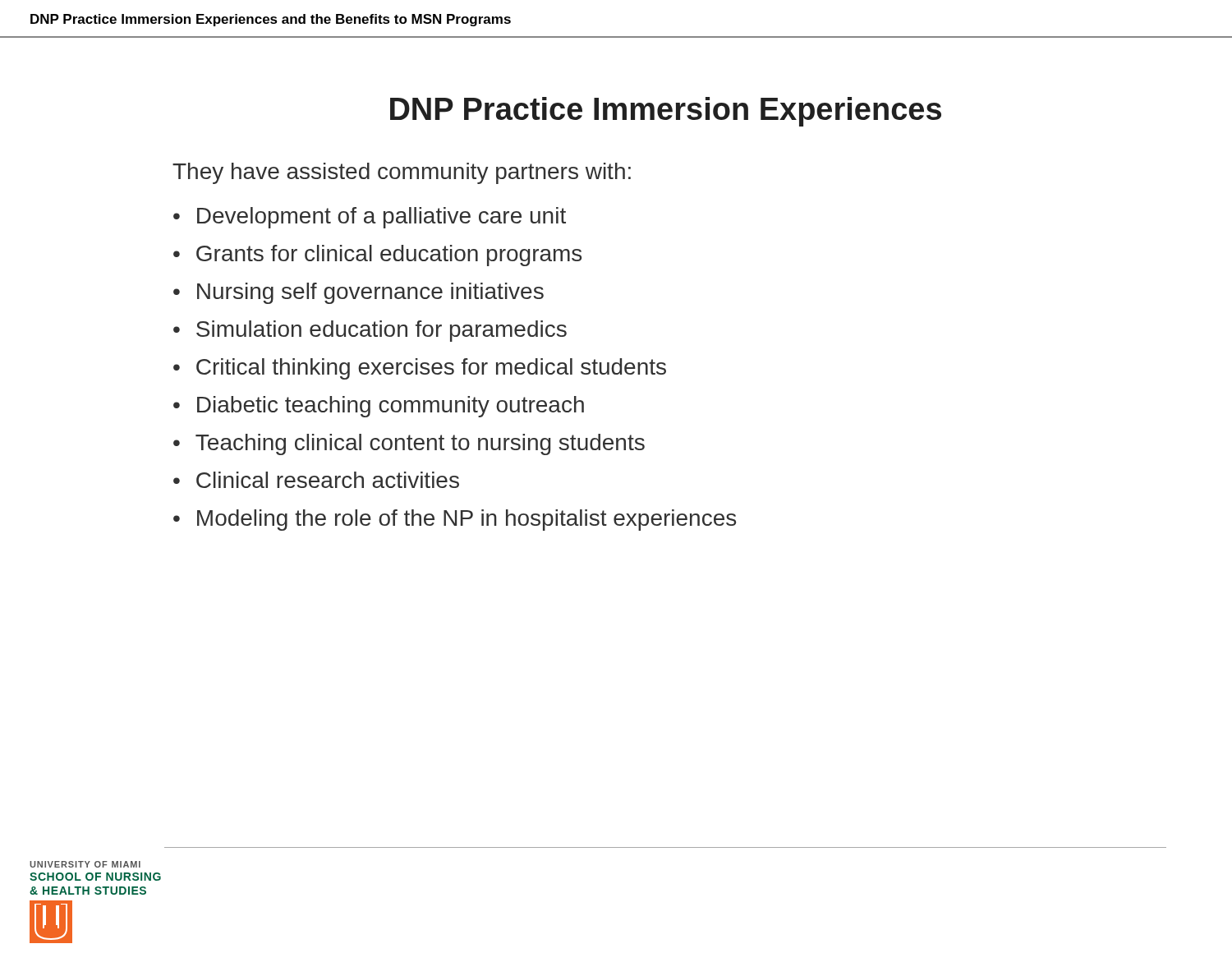1232x953 pixels.
Task: Find the region starting "• Simulation education for paramedics"
Action: click(370, 329)
